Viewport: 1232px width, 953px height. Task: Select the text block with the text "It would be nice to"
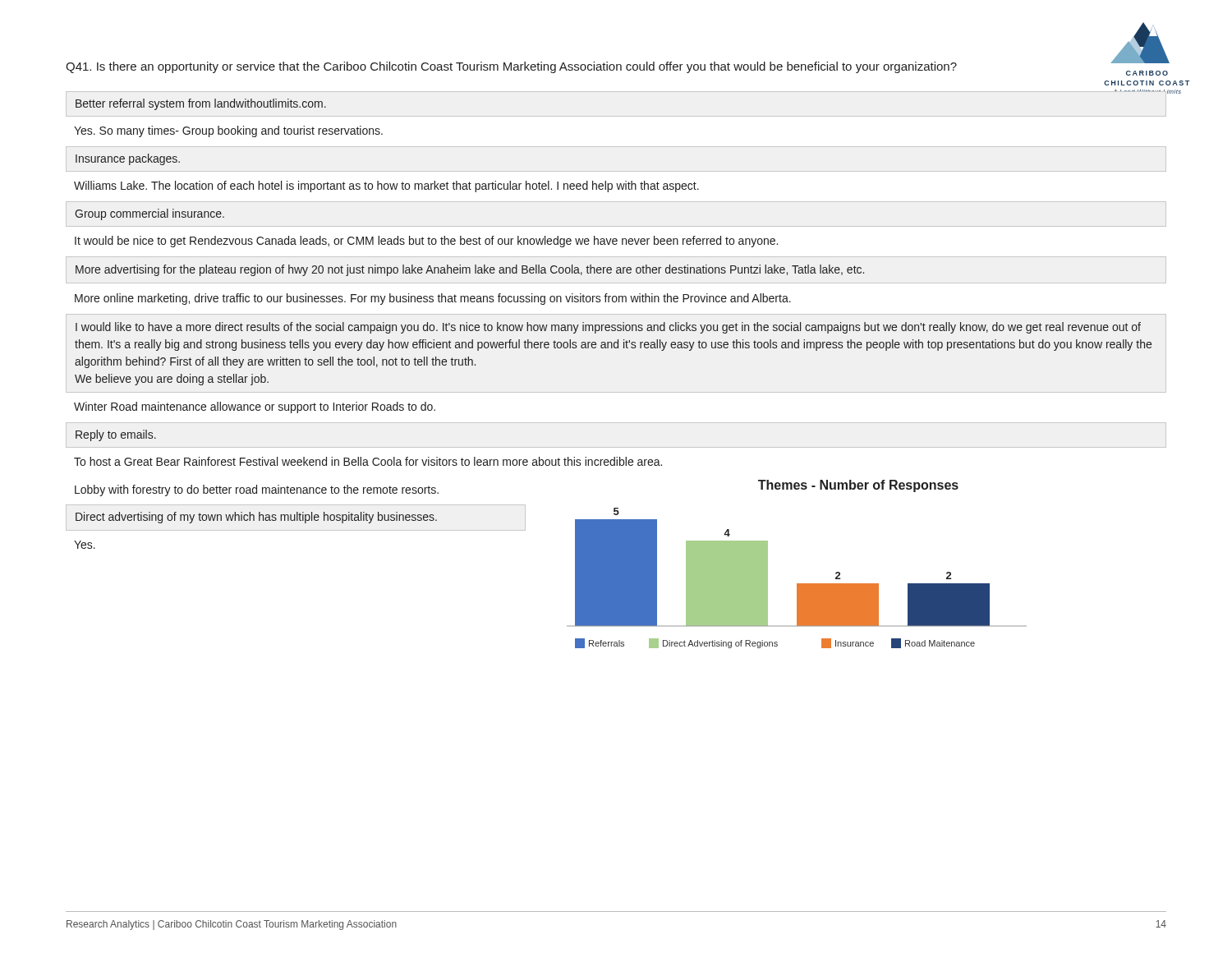(426, 241)
